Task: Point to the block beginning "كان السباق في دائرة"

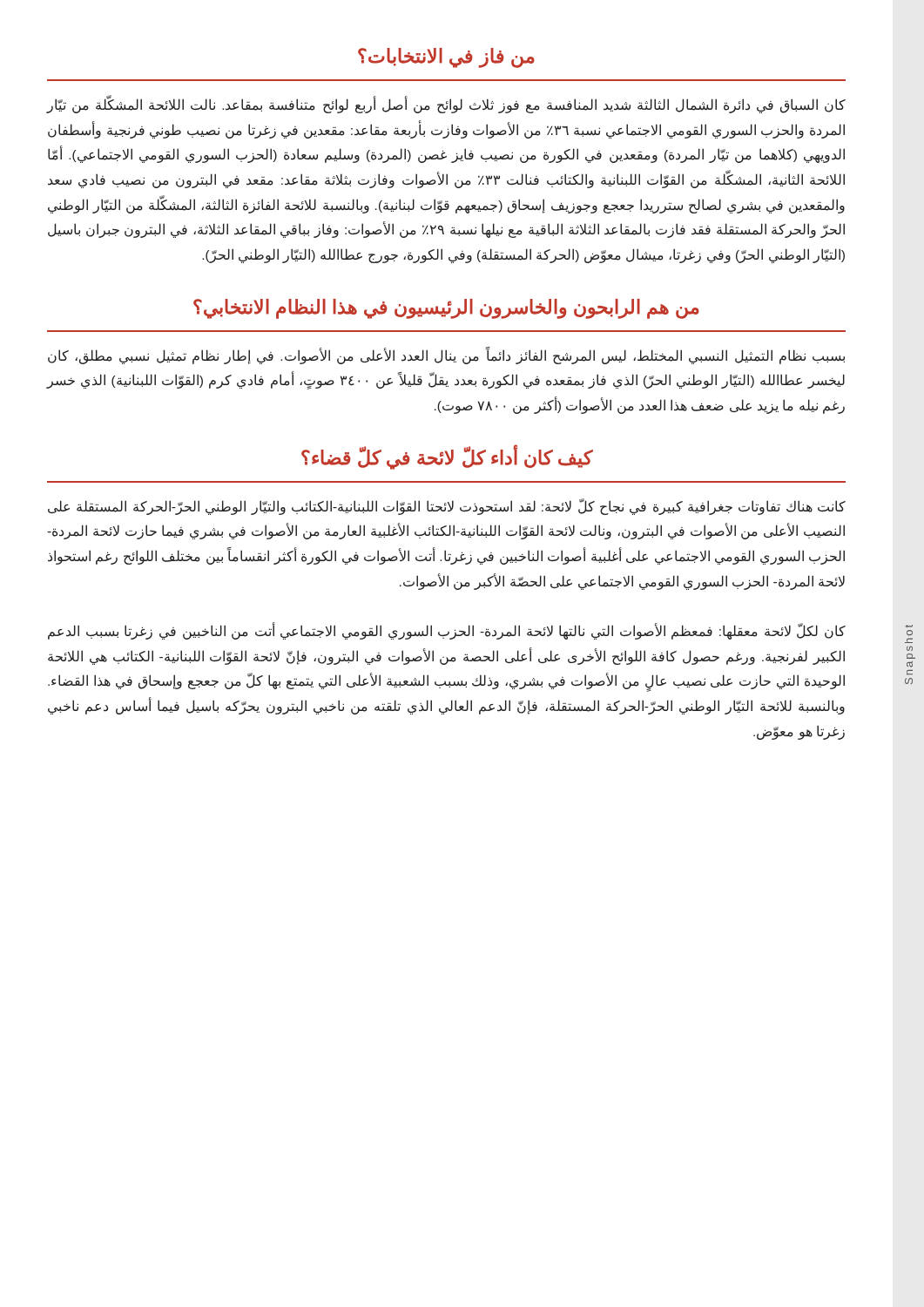Action: coord(446,180)
